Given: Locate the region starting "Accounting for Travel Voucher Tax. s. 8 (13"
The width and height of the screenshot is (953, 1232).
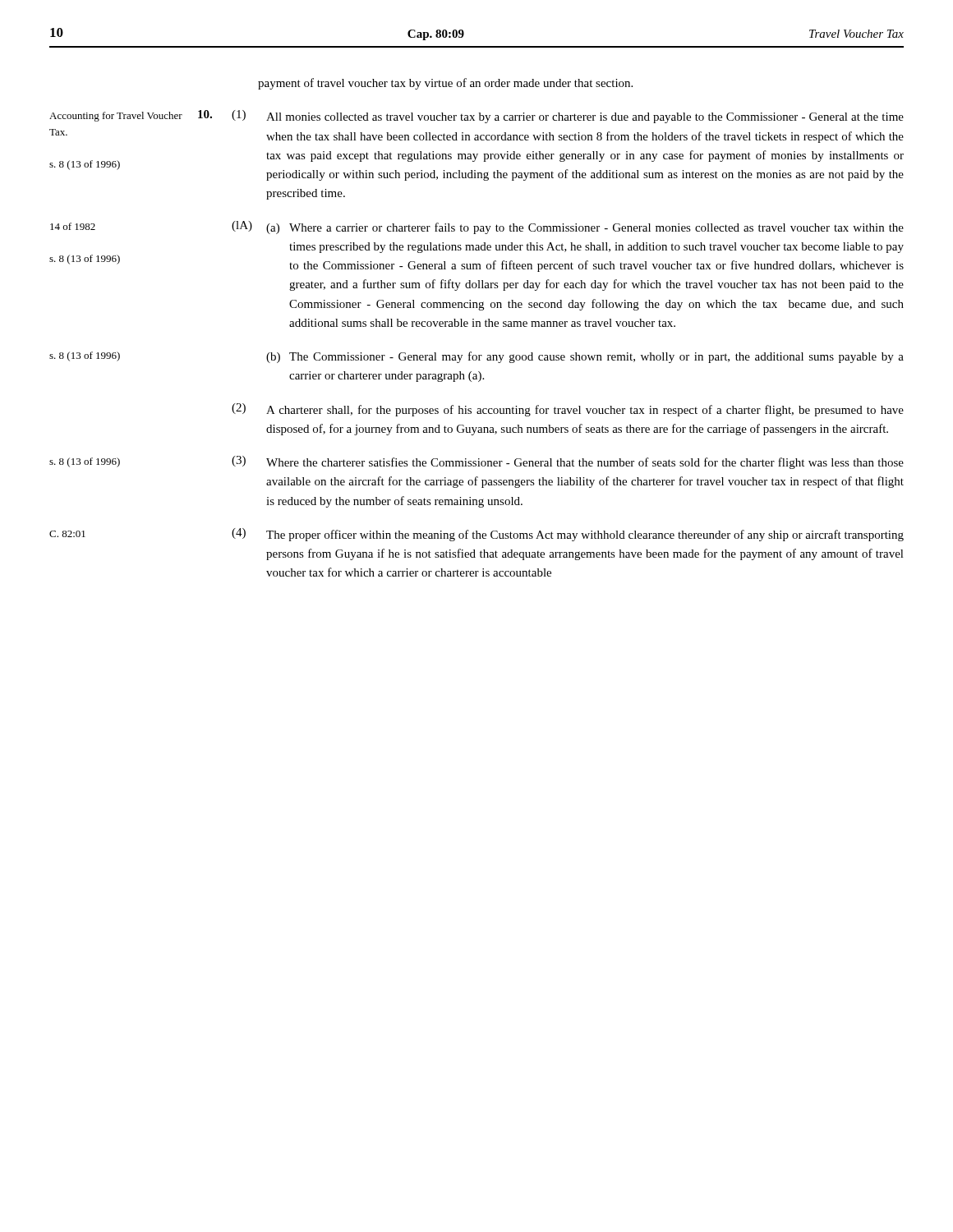Looking at the screenshot, I should [x=476, y=156].
